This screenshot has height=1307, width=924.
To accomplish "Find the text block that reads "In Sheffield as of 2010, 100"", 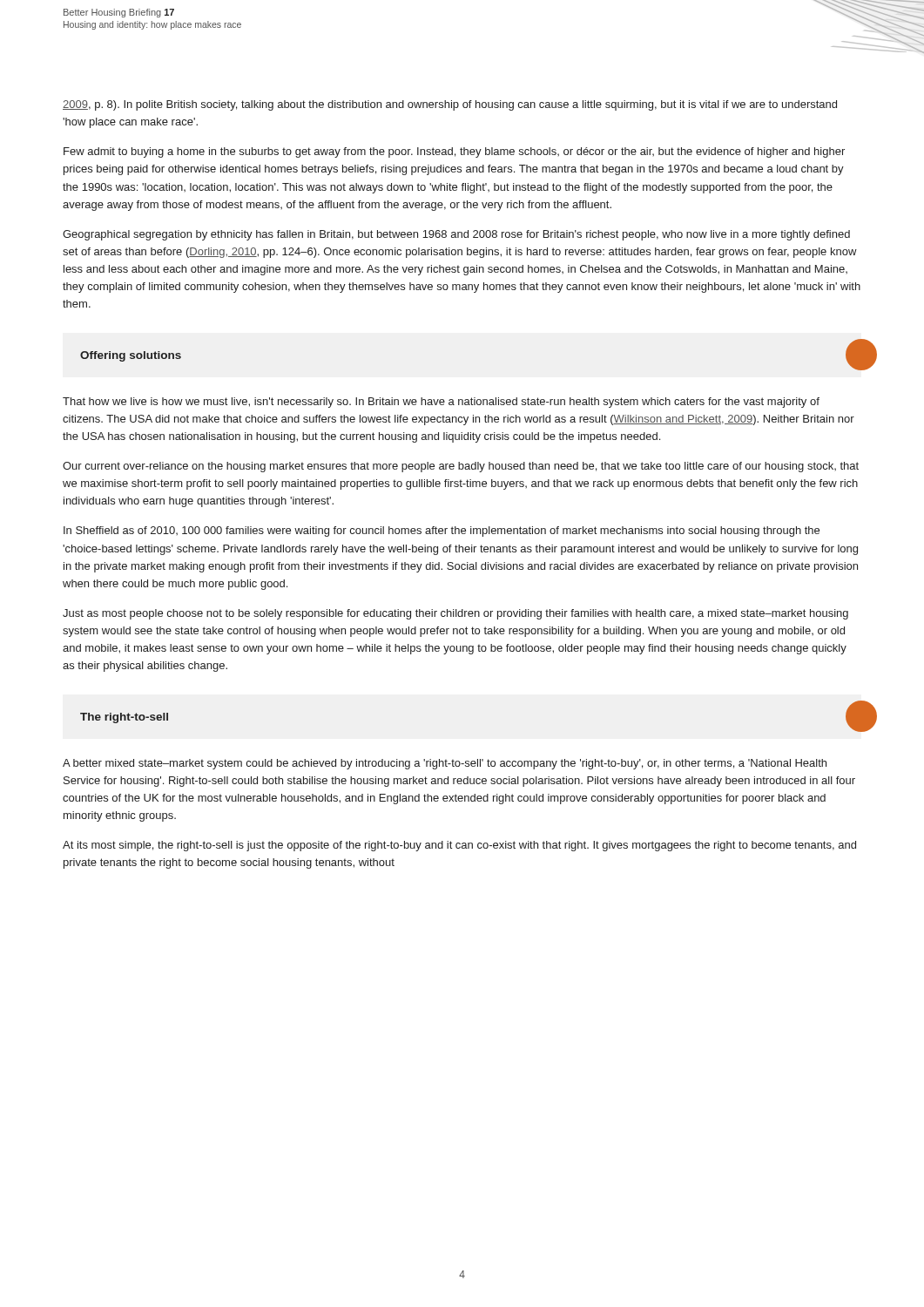I will point(461,557).
